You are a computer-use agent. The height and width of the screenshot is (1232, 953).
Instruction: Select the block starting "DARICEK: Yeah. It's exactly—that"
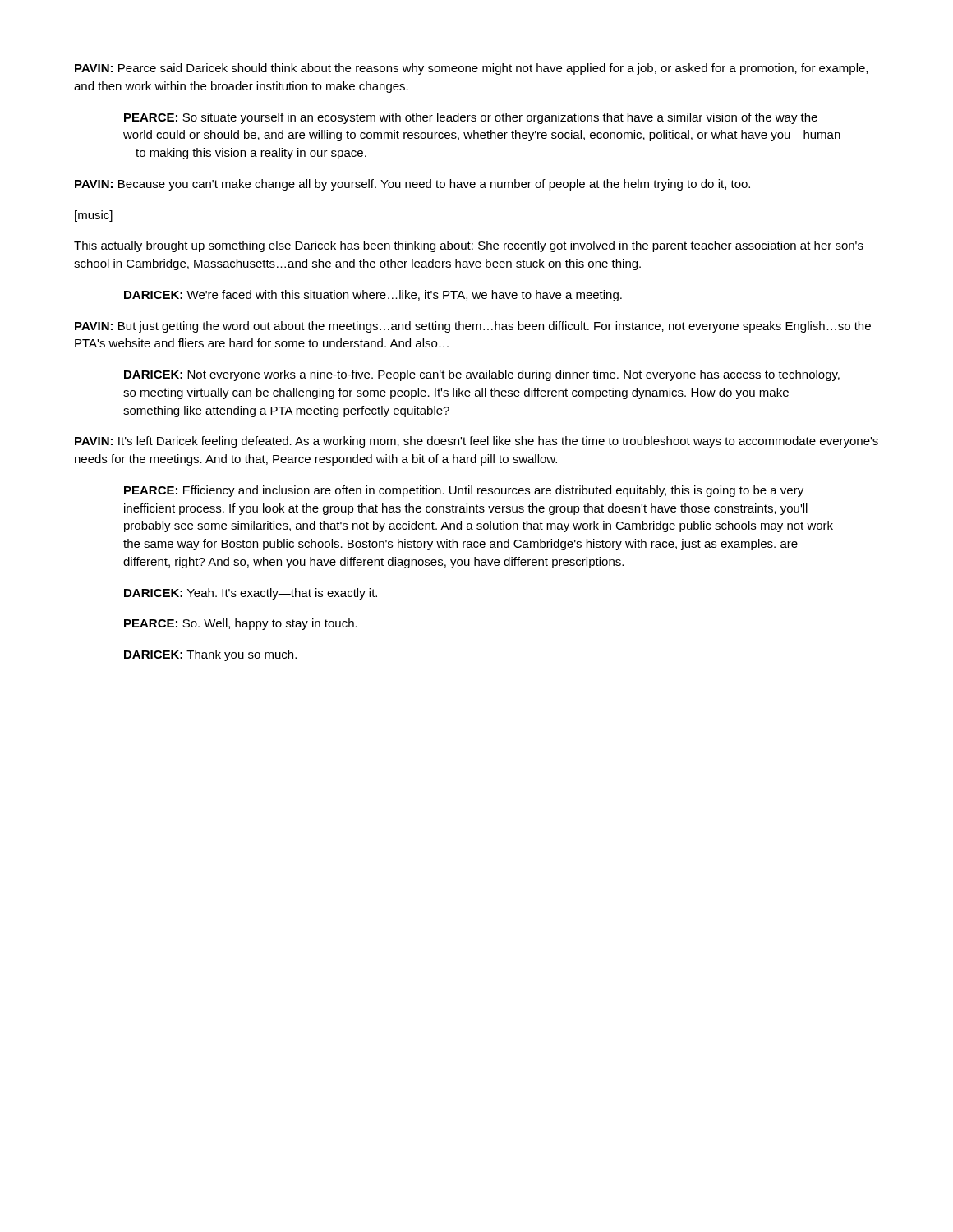pos(251,592)
